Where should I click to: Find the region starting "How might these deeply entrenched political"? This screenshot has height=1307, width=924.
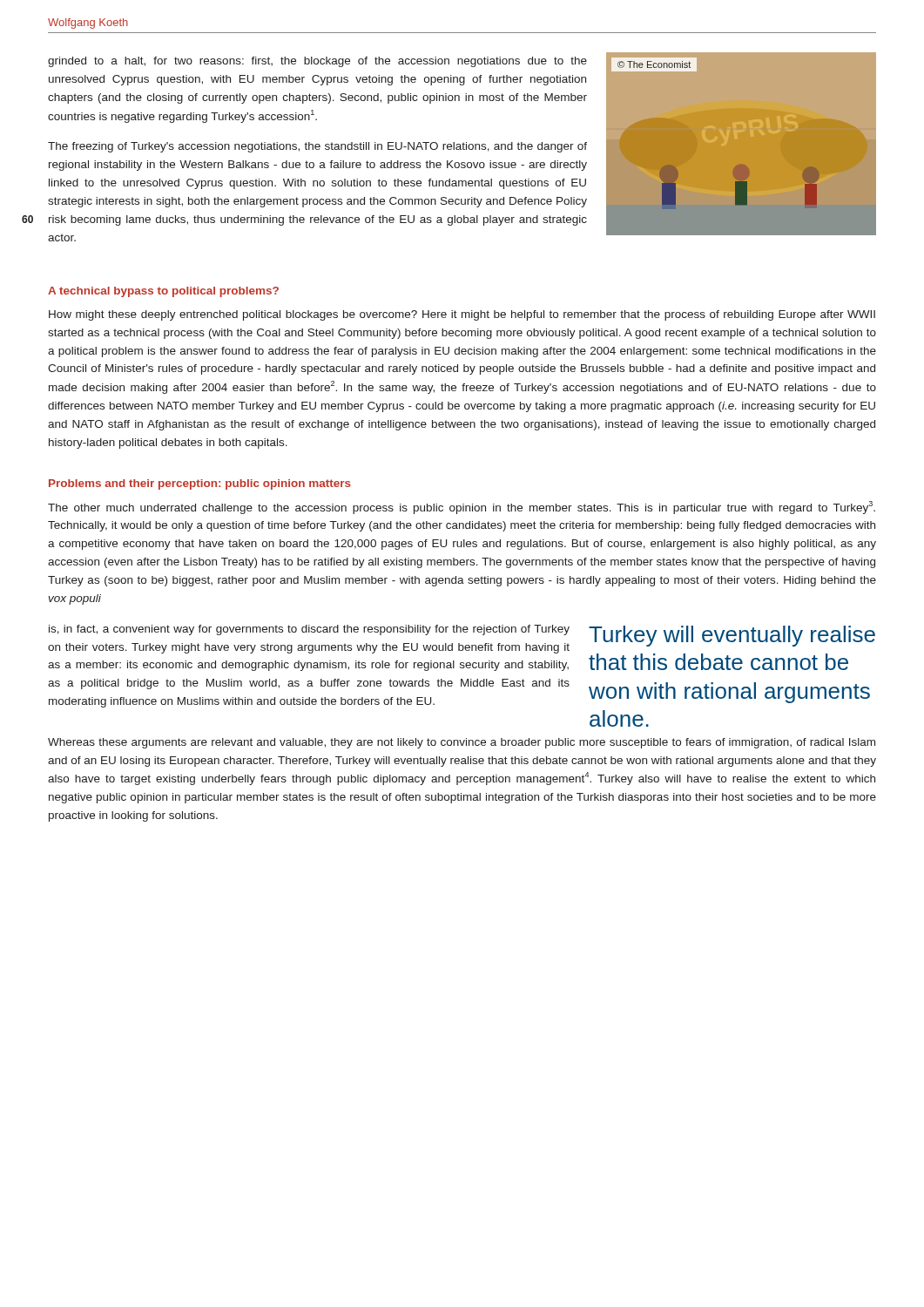pyautogui.click(x=462, y=378)
